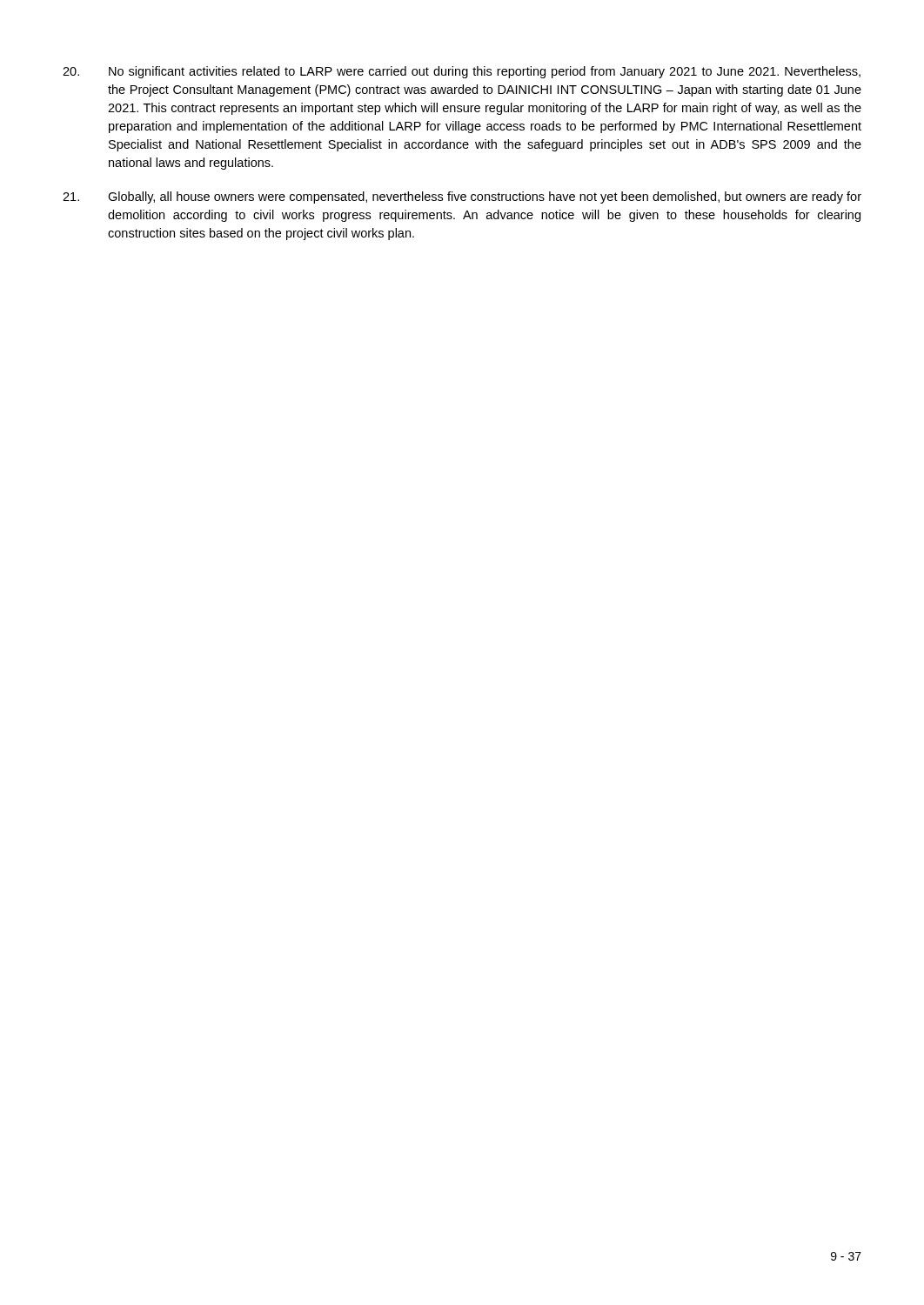Locate the block of text that opens with "No significant activities related"
The image size is (924, 1305).
pyautogui.click(x=462, y=118)
